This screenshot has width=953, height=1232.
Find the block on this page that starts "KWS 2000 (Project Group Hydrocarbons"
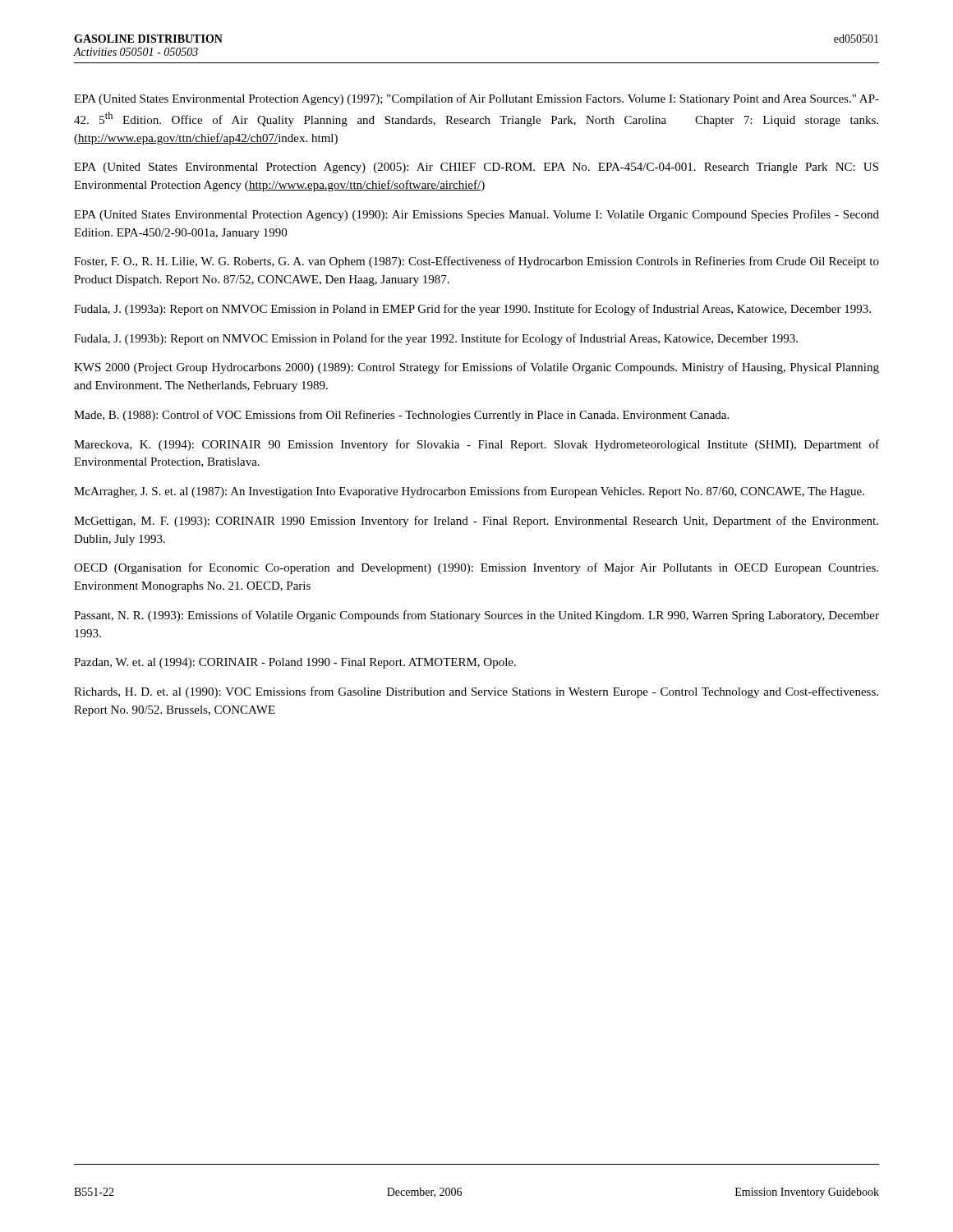point(476,376)
